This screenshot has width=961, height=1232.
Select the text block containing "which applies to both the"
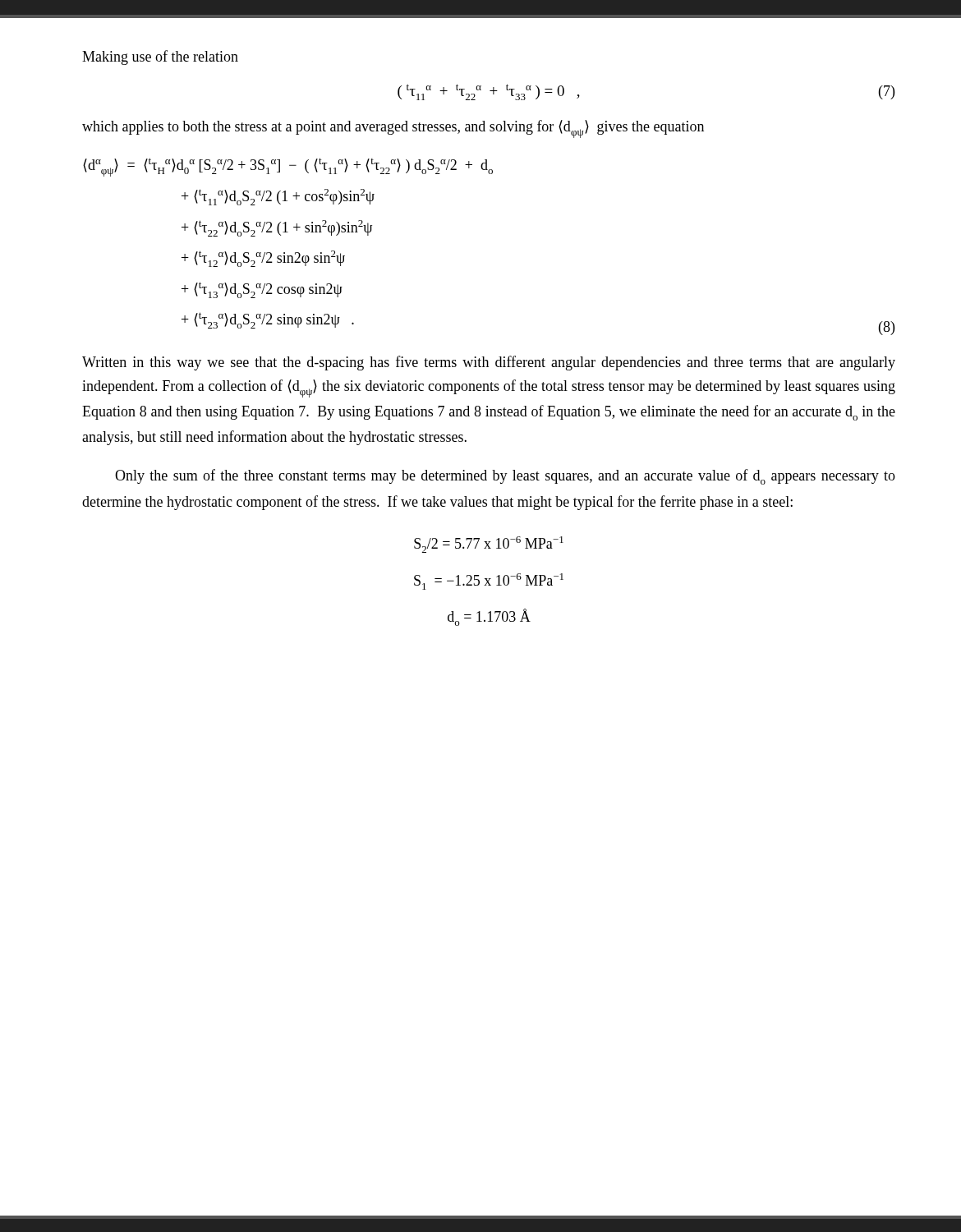[393, 128]
